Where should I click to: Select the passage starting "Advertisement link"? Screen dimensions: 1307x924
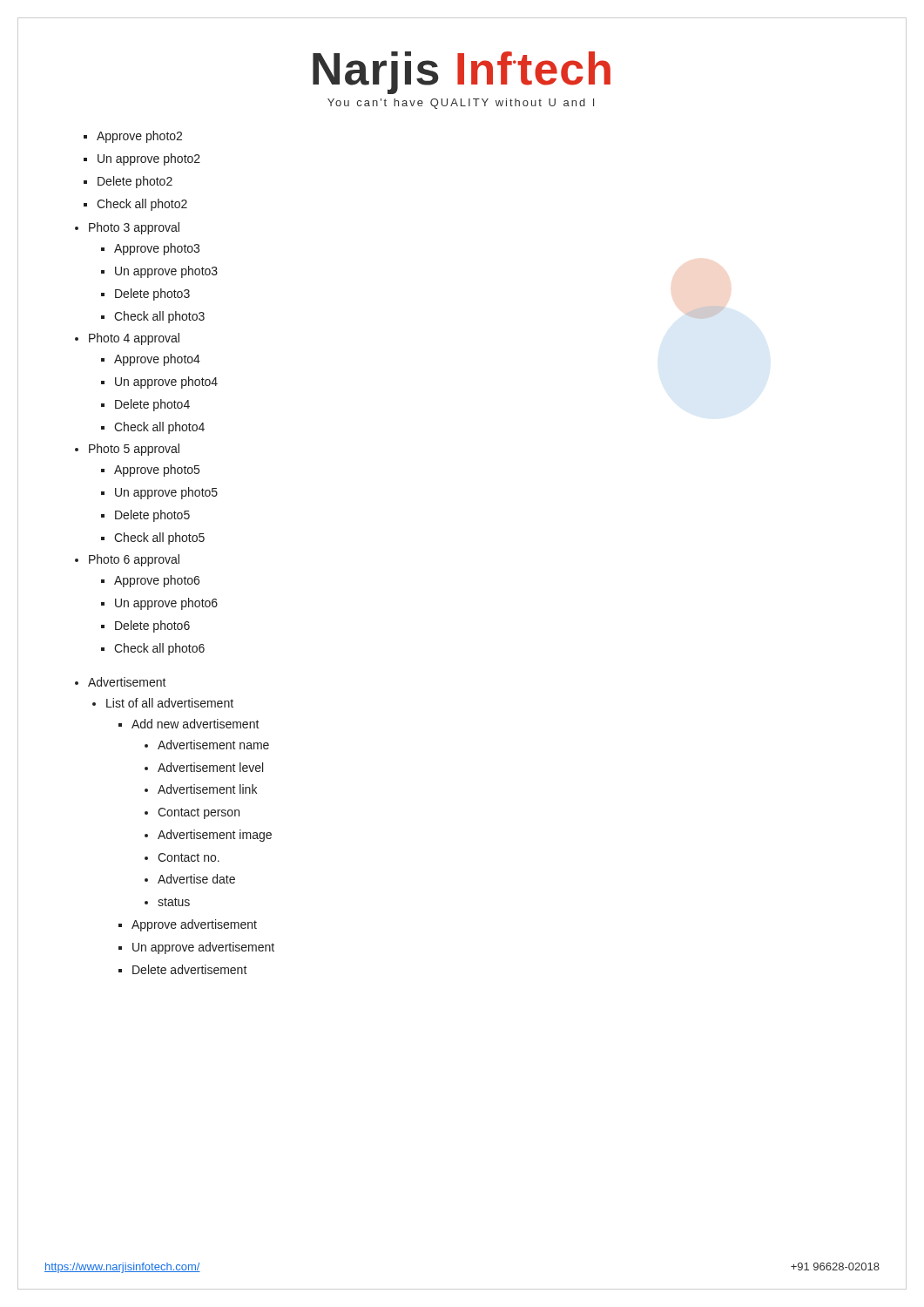click(x=207, y=790)
